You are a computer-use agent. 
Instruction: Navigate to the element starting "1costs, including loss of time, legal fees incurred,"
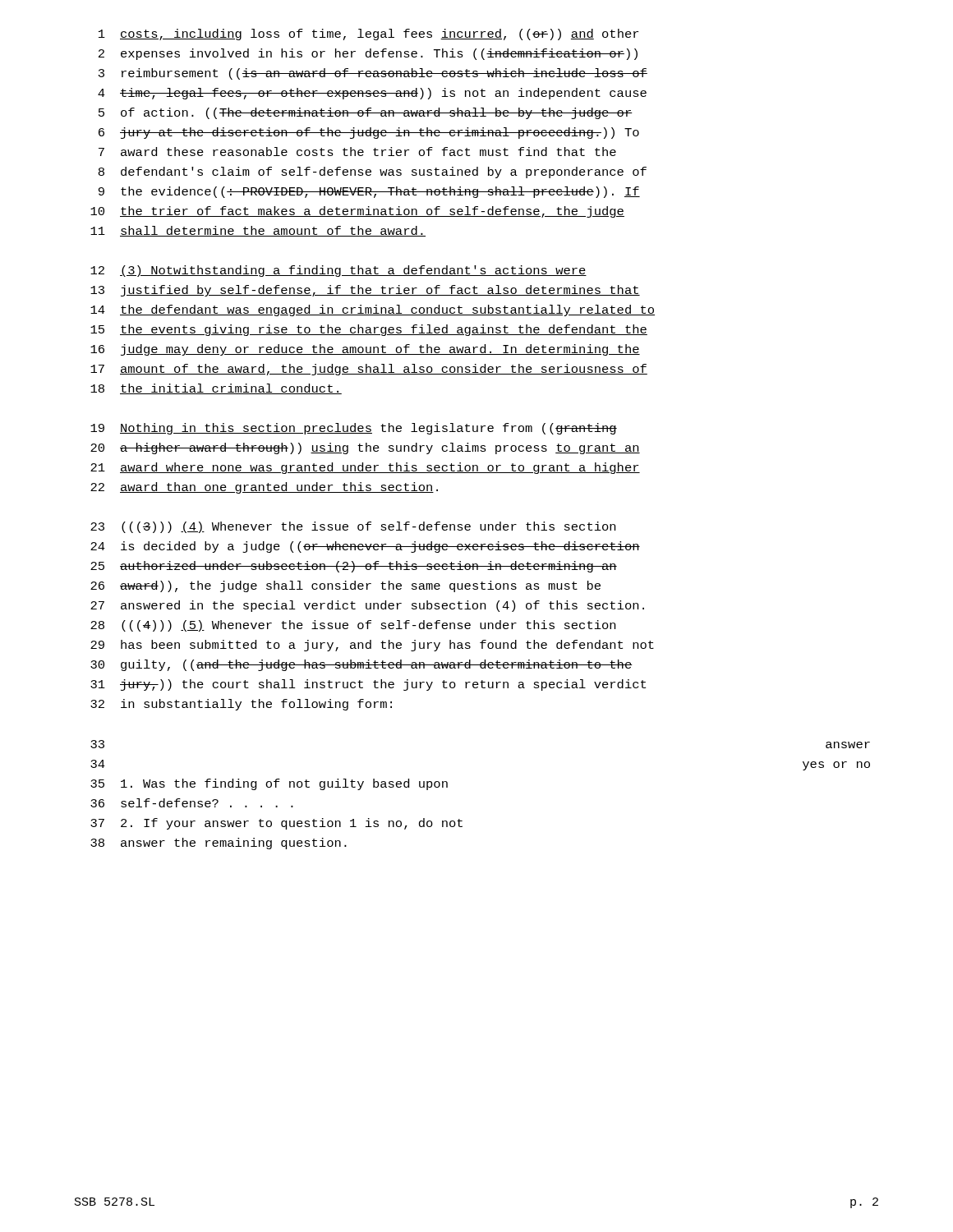pyautogui.click(x=476, y=133)
